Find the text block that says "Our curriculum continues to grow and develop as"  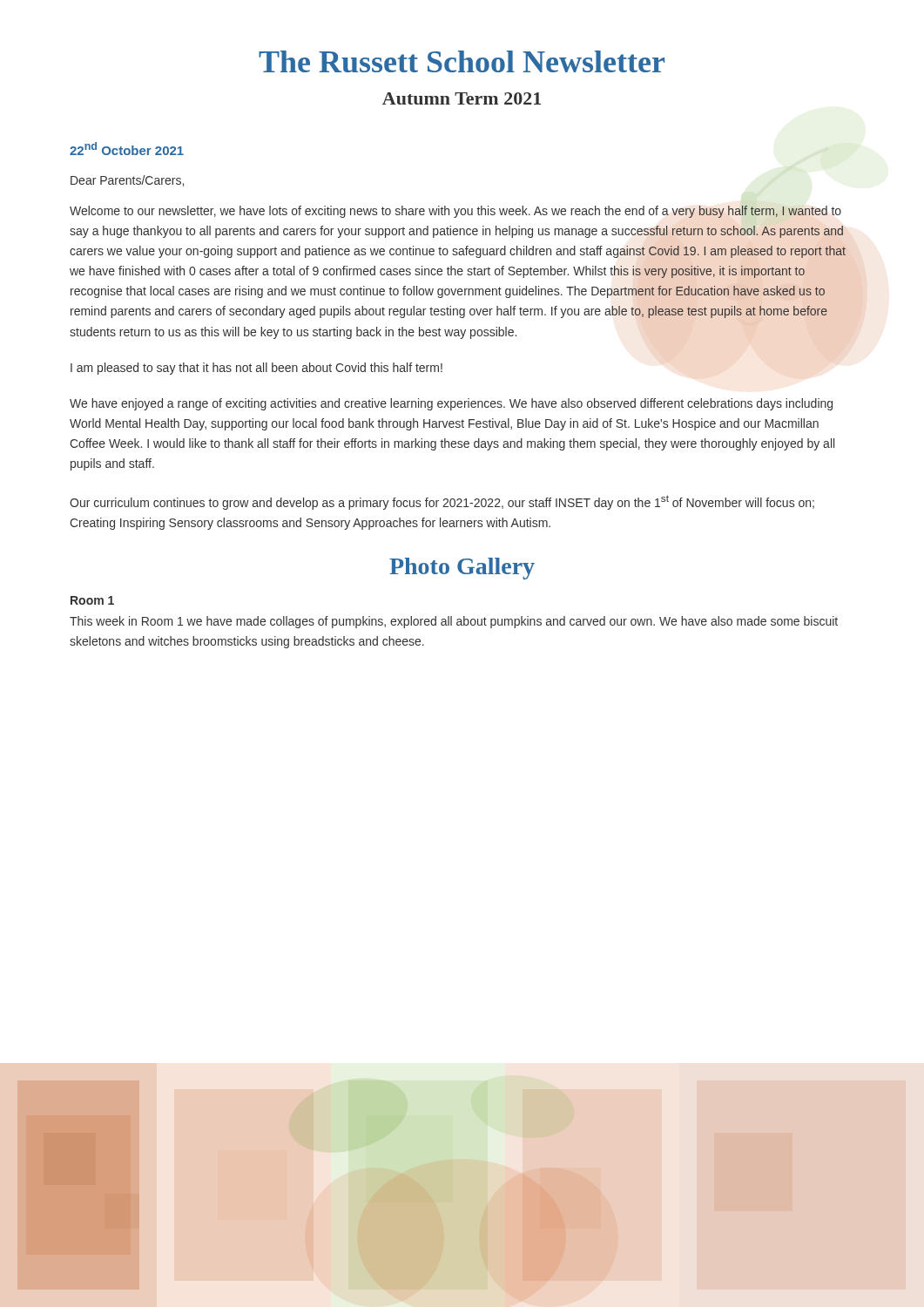pos(442,511)
